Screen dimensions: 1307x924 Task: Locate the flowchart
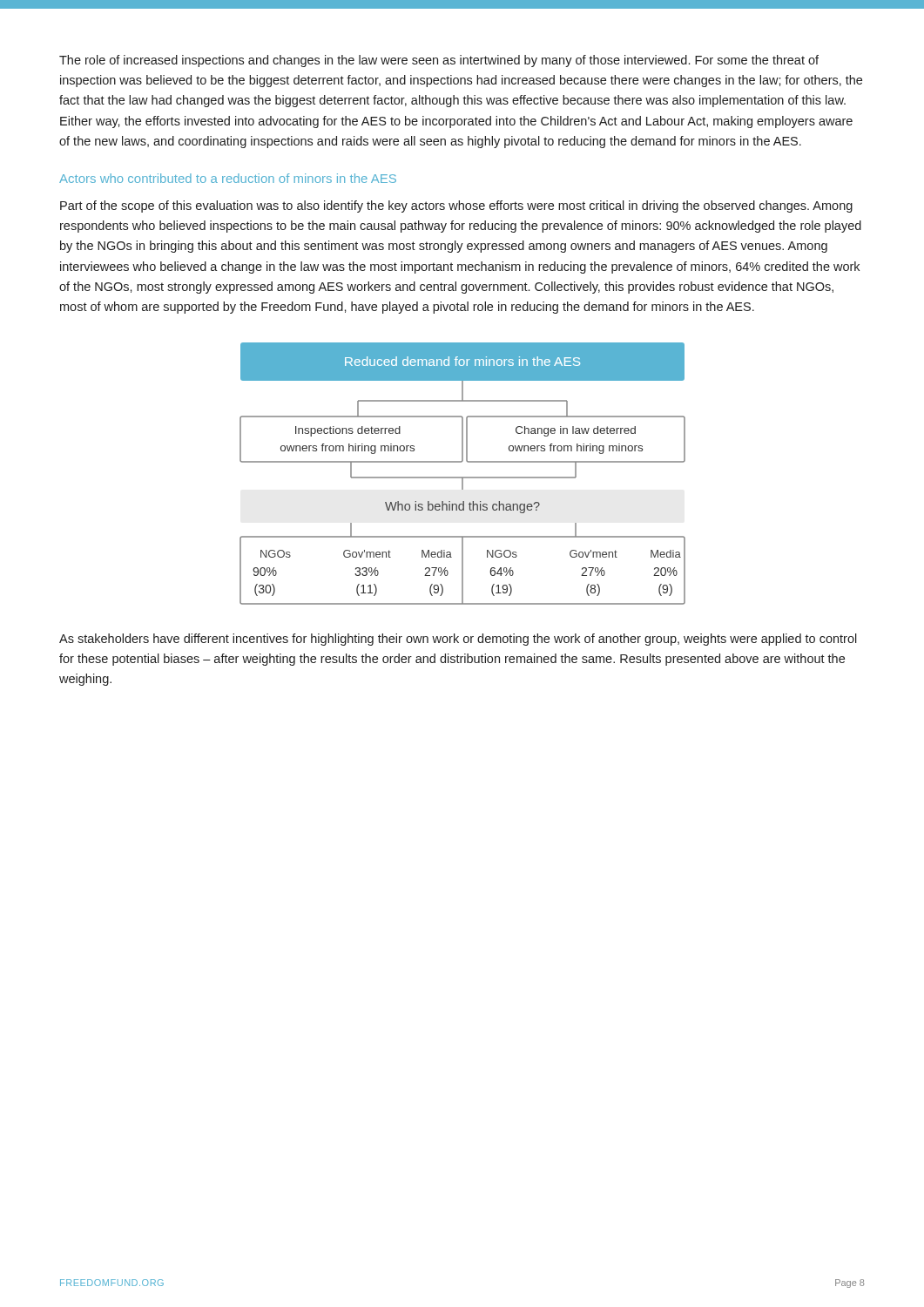(x=462, y=473)
